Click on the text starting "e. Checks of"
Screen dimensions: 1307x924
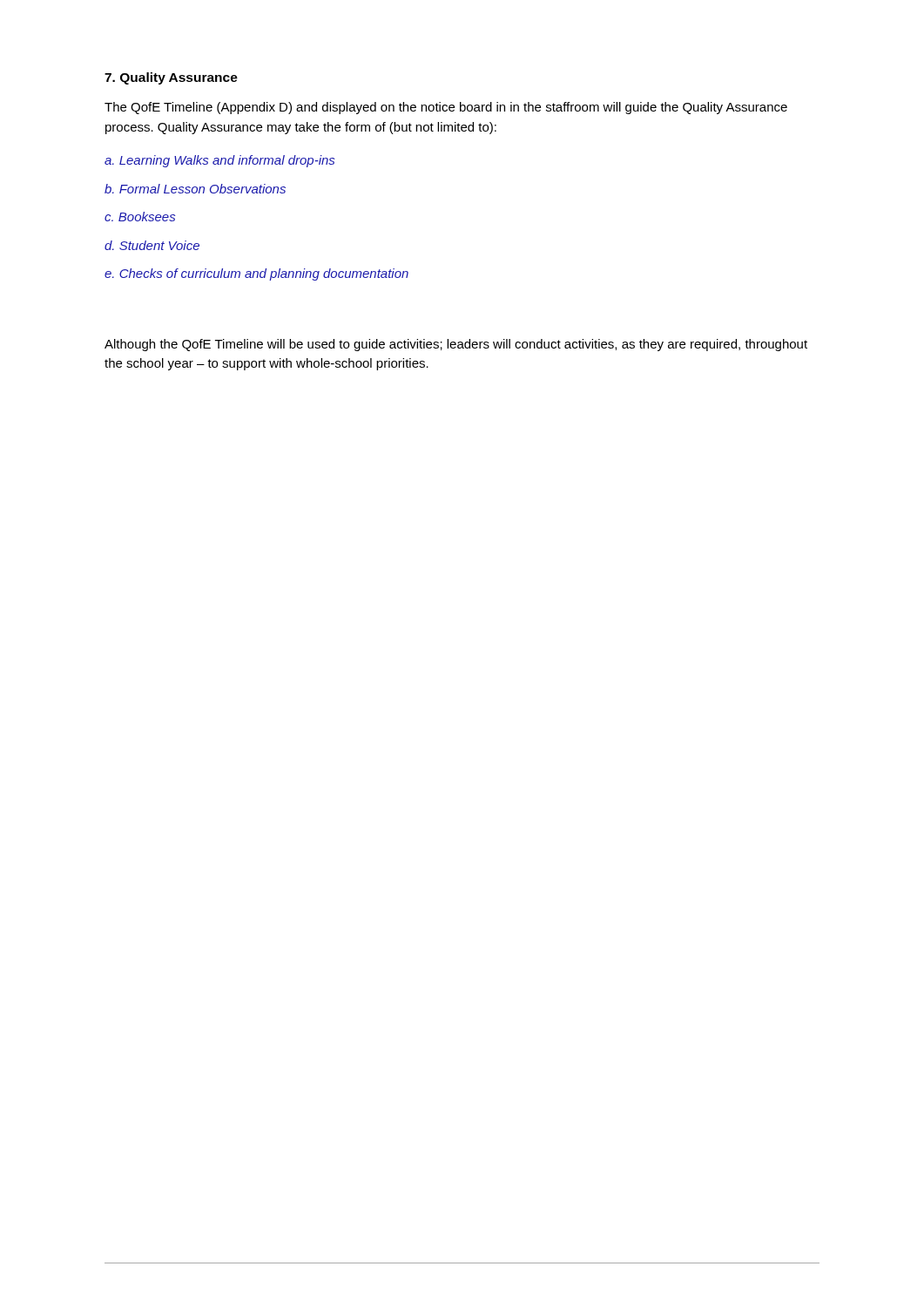(x=257, y=273)
